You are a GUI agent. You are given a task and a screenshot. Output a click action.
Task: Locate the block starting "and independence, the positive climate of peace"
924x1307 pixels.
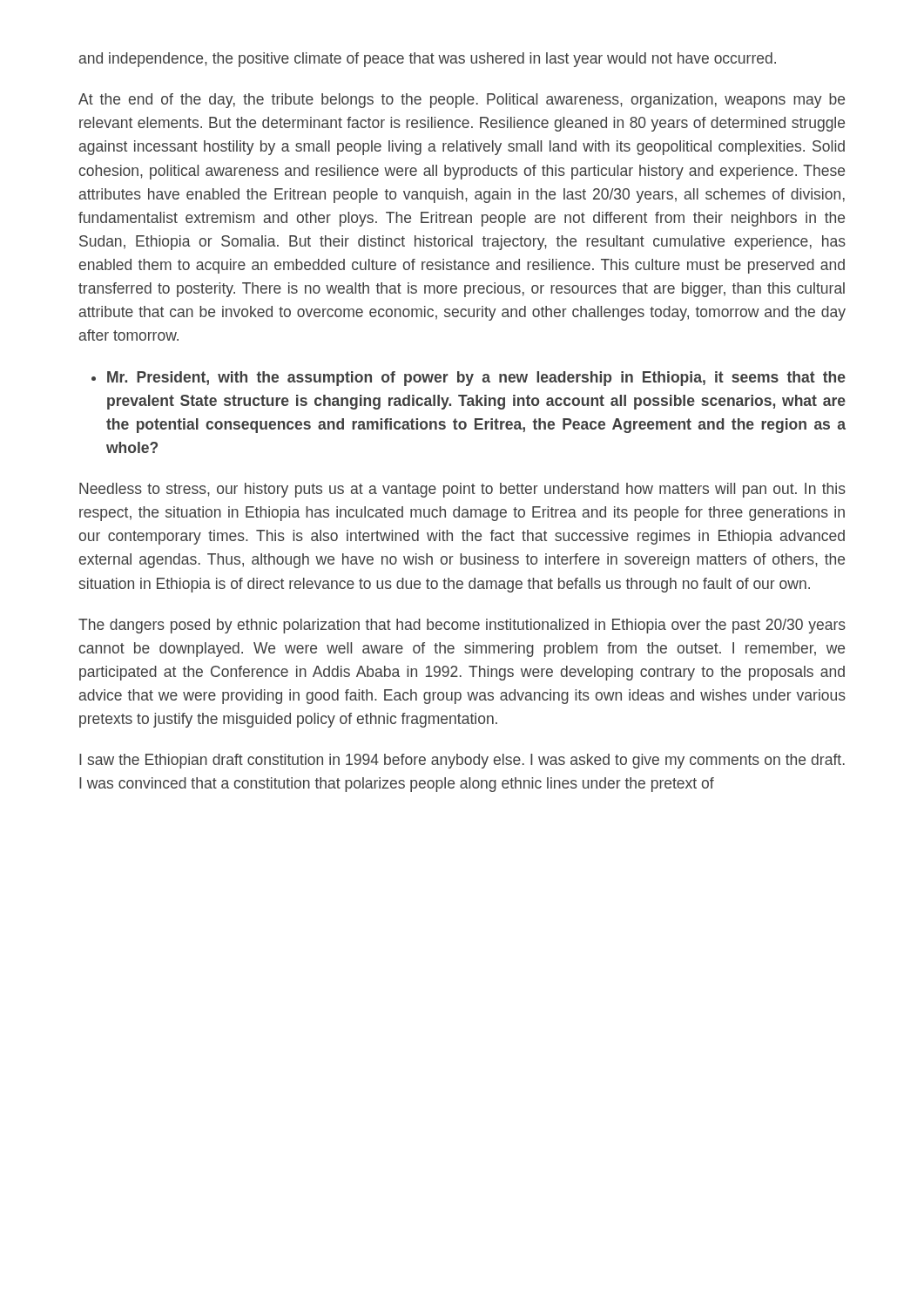point(462,59)
